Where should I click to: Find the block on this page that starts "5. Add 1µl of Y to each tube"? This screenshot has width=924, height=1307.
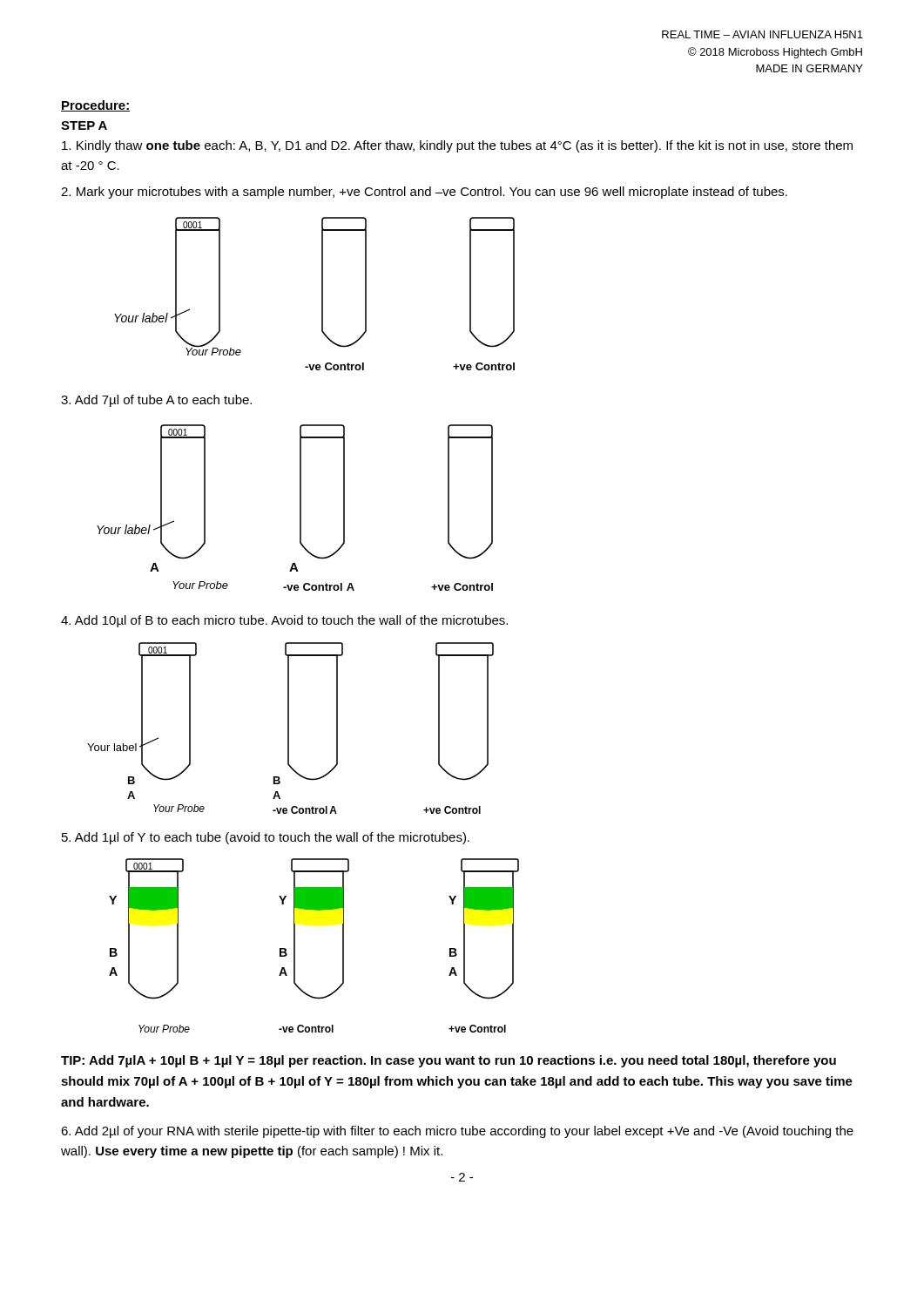coord(266,836)
